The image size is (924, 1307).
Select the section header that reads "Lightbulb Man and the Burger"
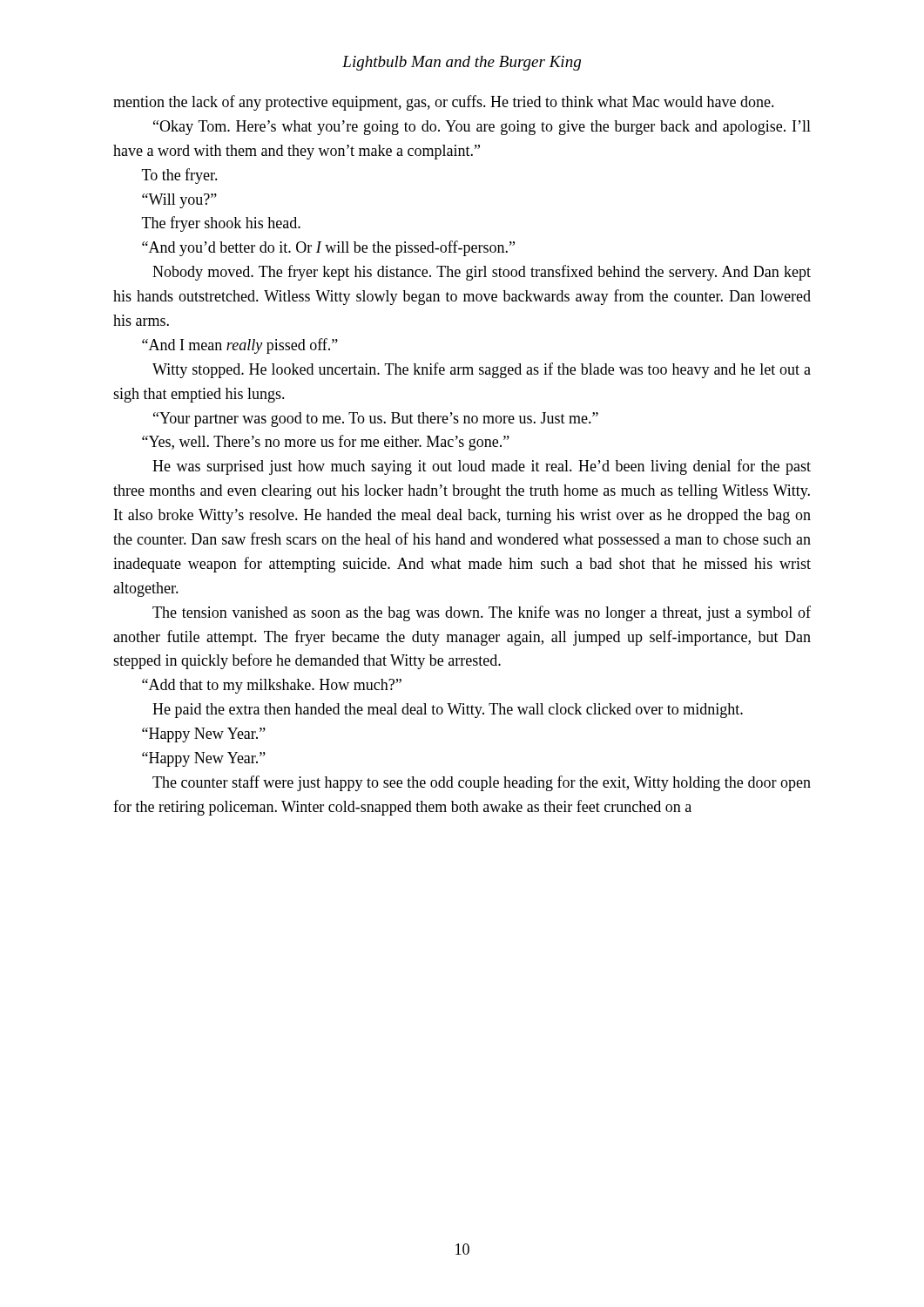(x=462, y=61)
